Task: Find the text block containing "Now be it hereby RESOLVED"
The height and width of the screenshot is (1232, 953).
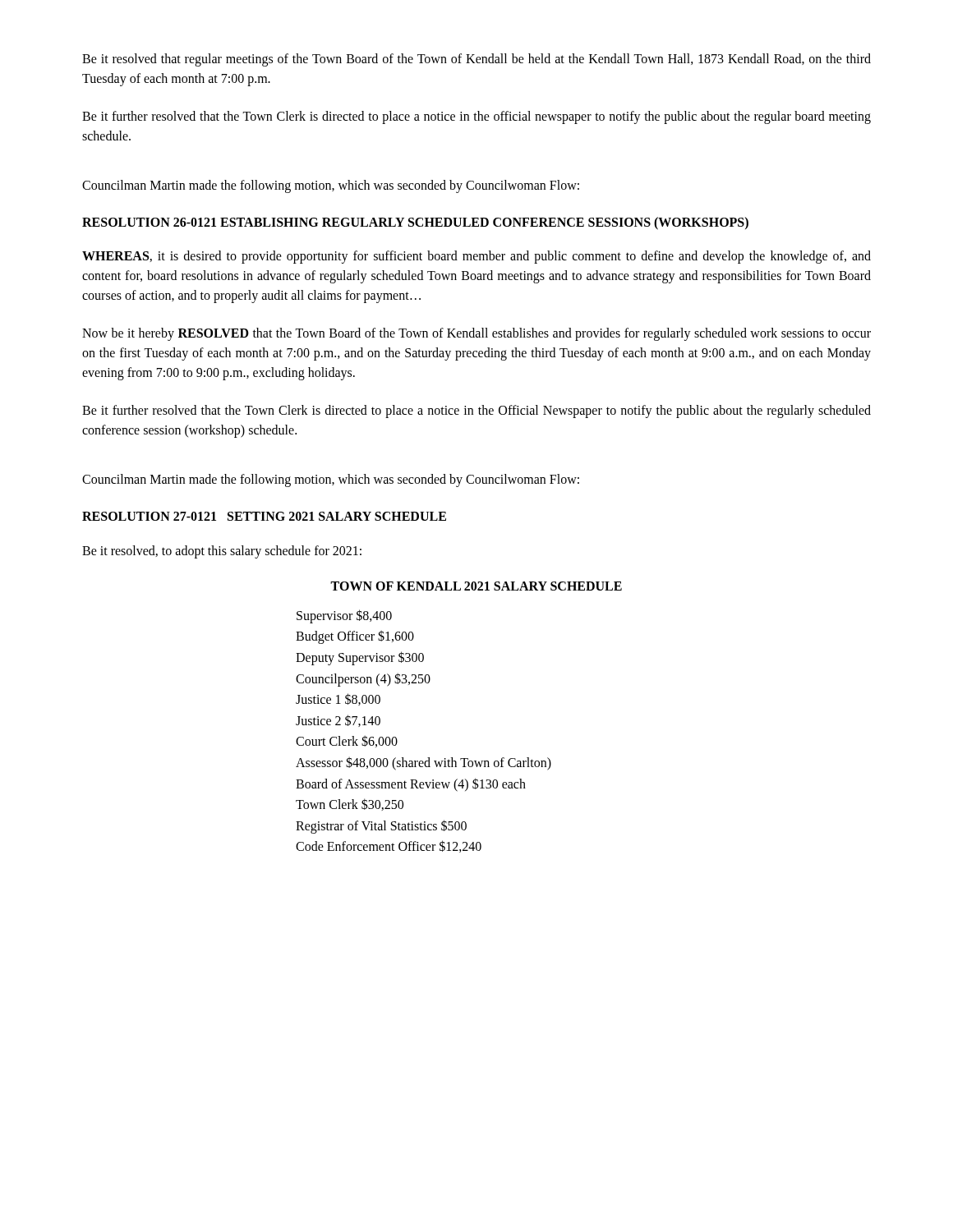Action: pyautogui.click(x=476, y=353)
